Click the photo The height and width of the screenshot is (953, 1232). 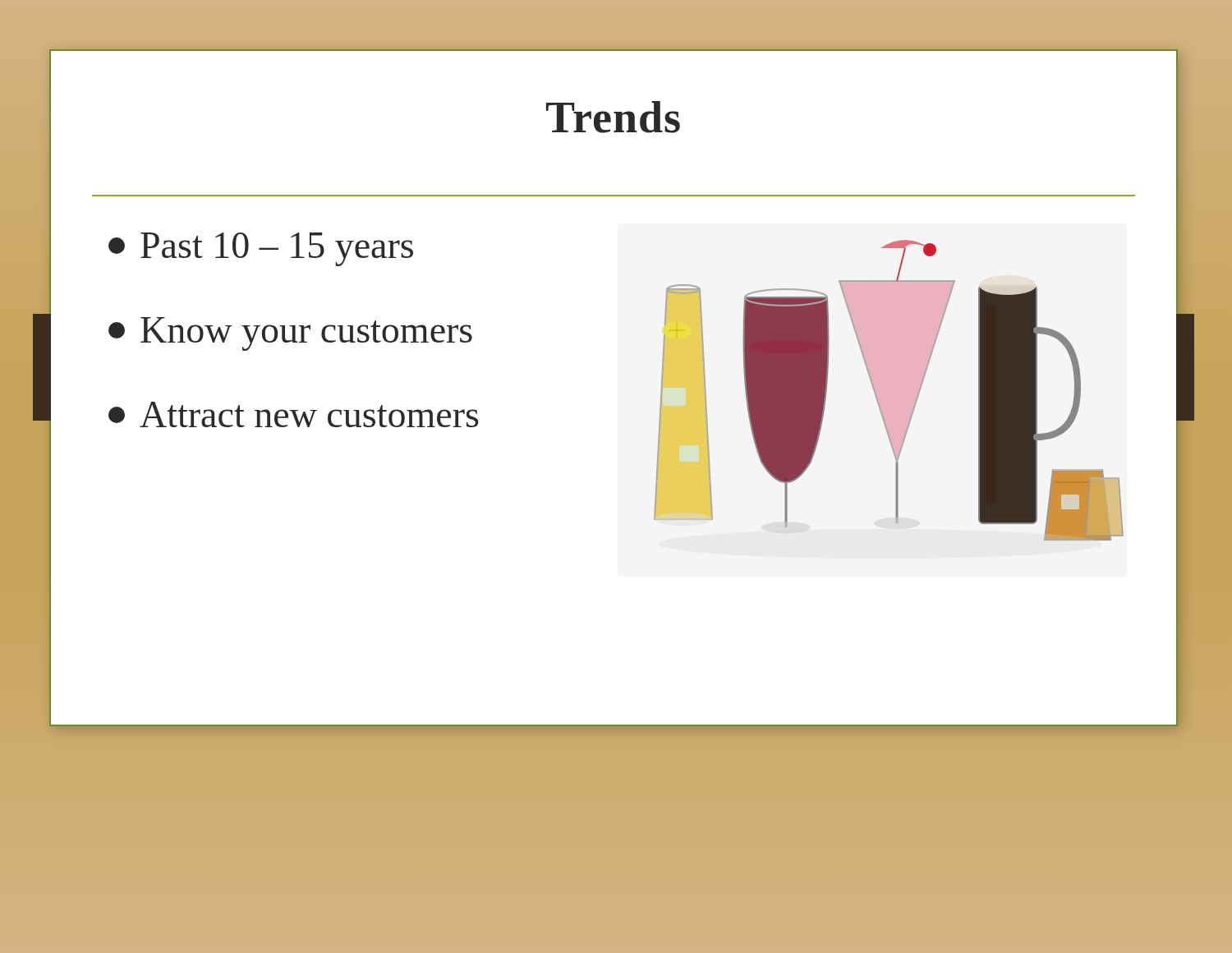pos(872,400)
